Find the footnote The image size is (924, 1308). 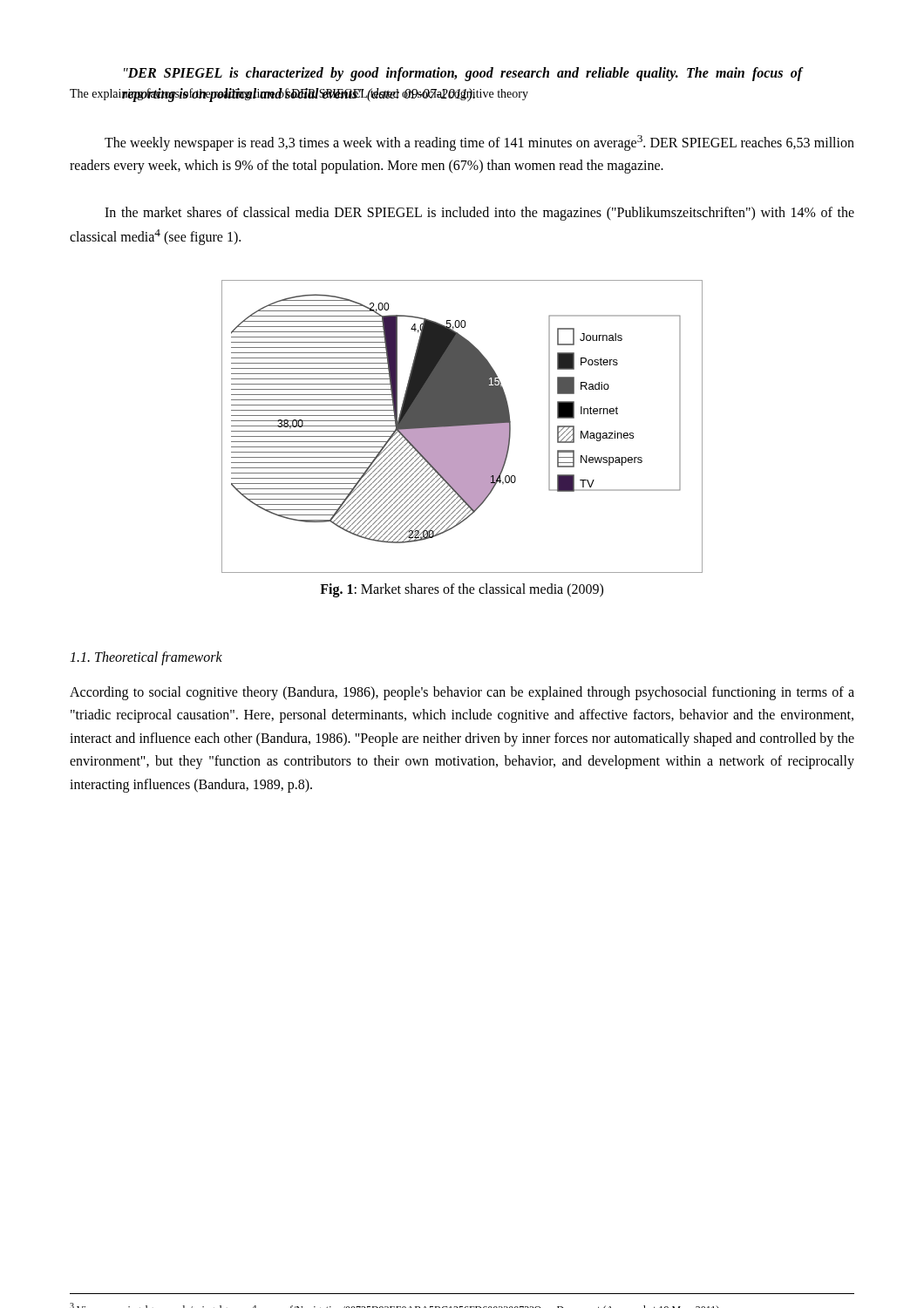[x=395, y=1305]
